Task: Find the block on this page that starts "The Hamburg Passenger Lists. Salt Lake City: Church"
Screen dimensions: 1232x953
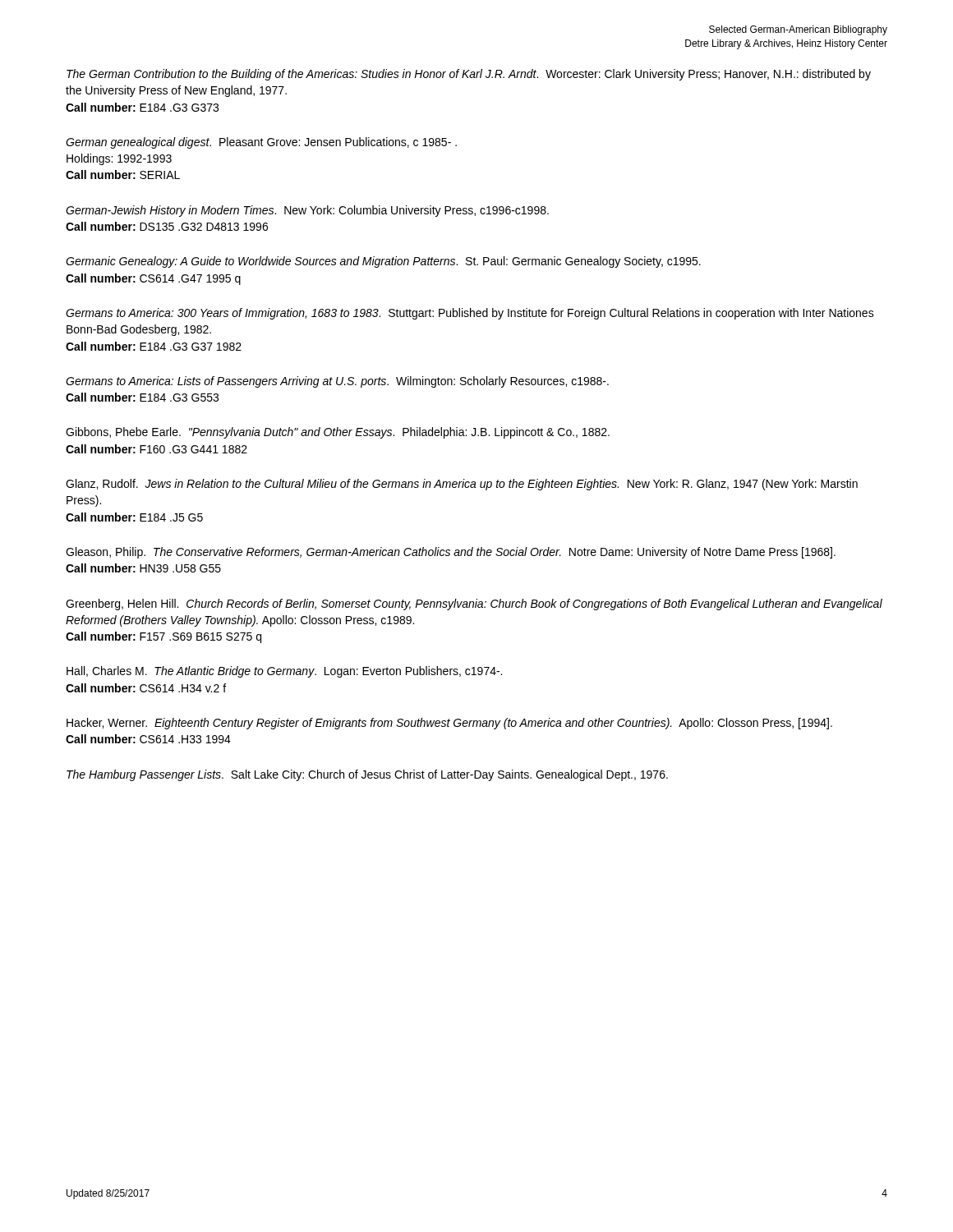Action: pyautogui.click(x=476, y=774)
